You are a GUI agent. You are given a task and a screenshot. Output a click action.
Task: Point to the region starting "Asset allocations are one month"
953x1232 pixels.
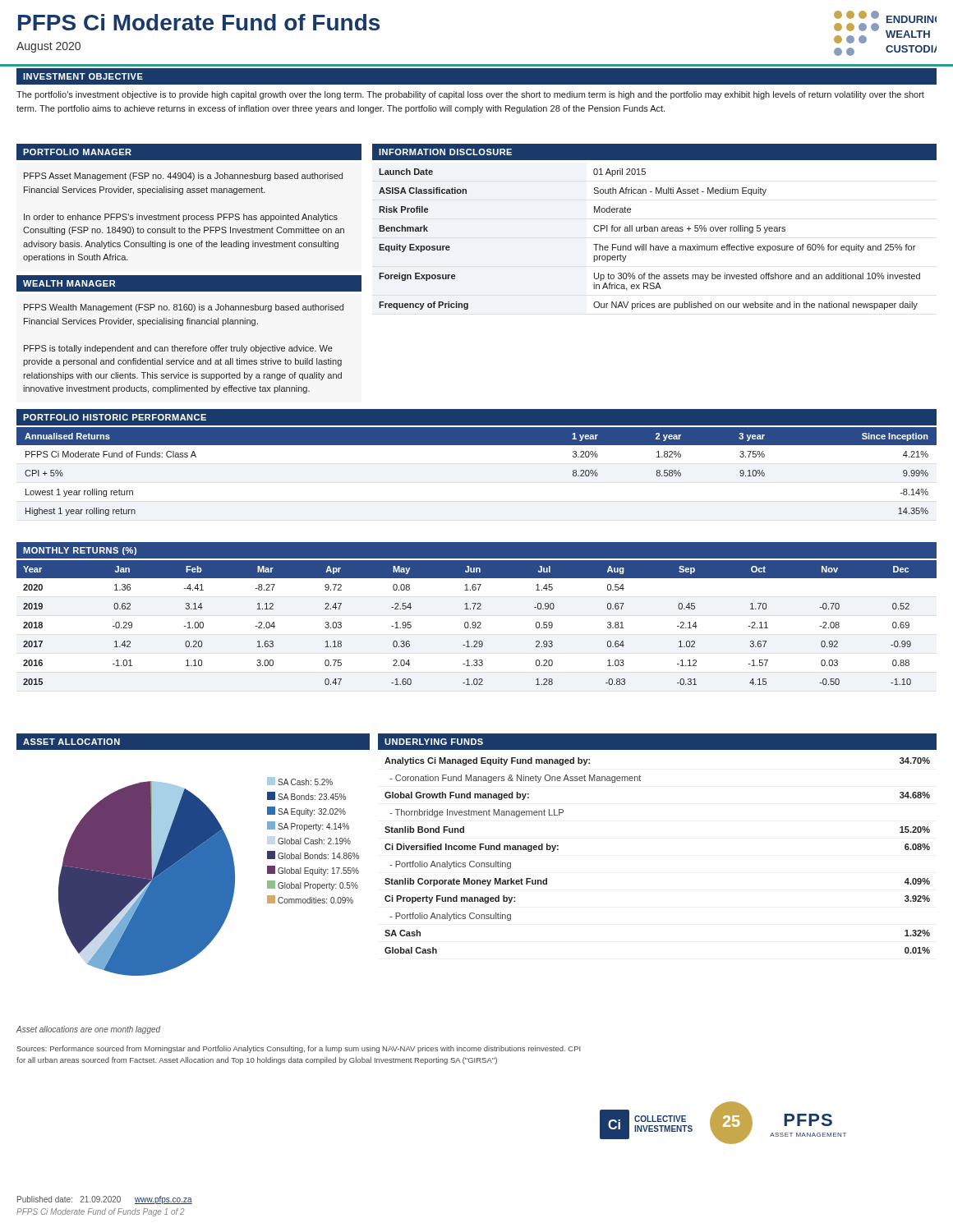click(x=88, y=1030)
